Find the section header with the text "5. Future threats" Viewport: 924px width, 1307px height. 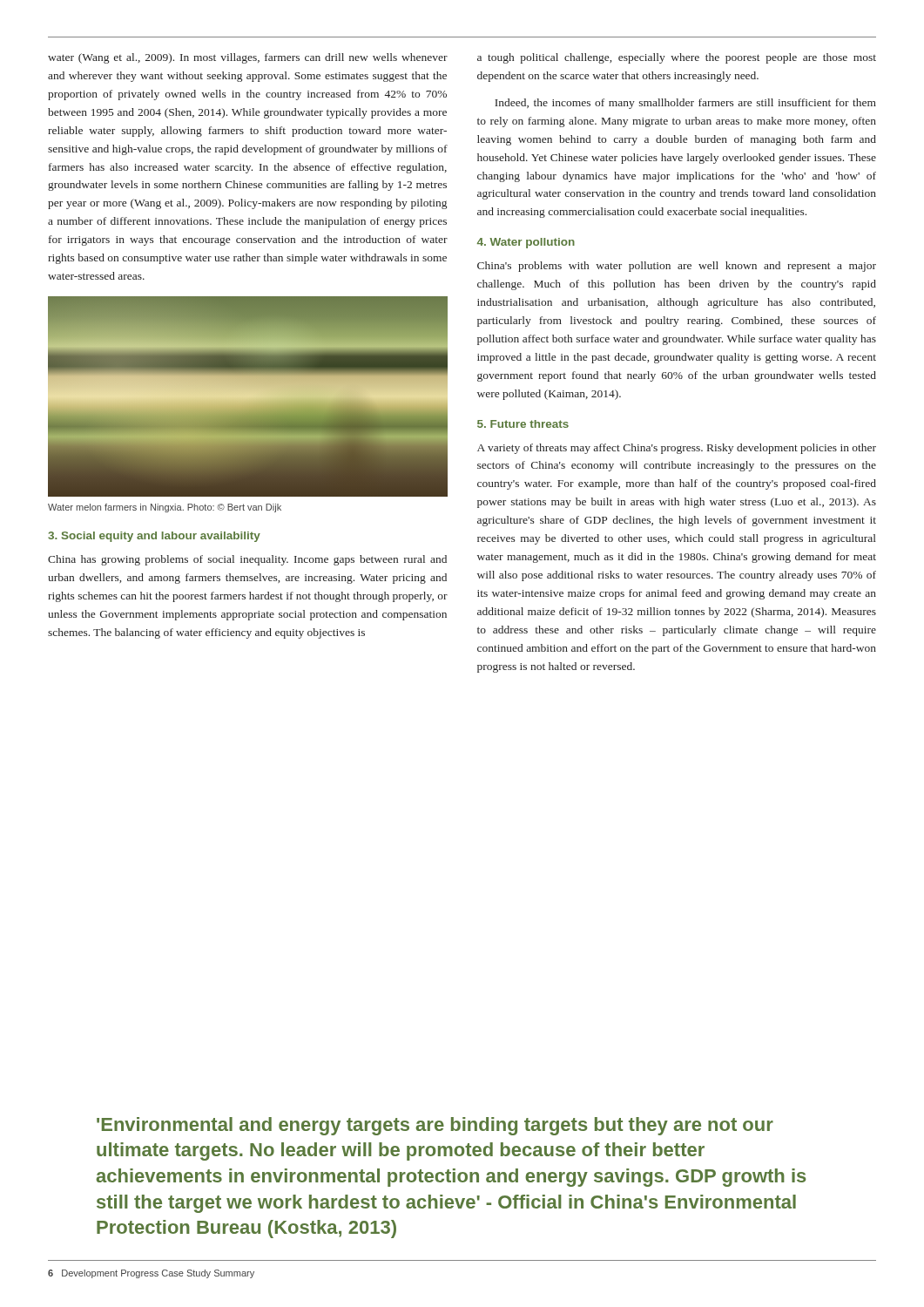coord(523,424)
